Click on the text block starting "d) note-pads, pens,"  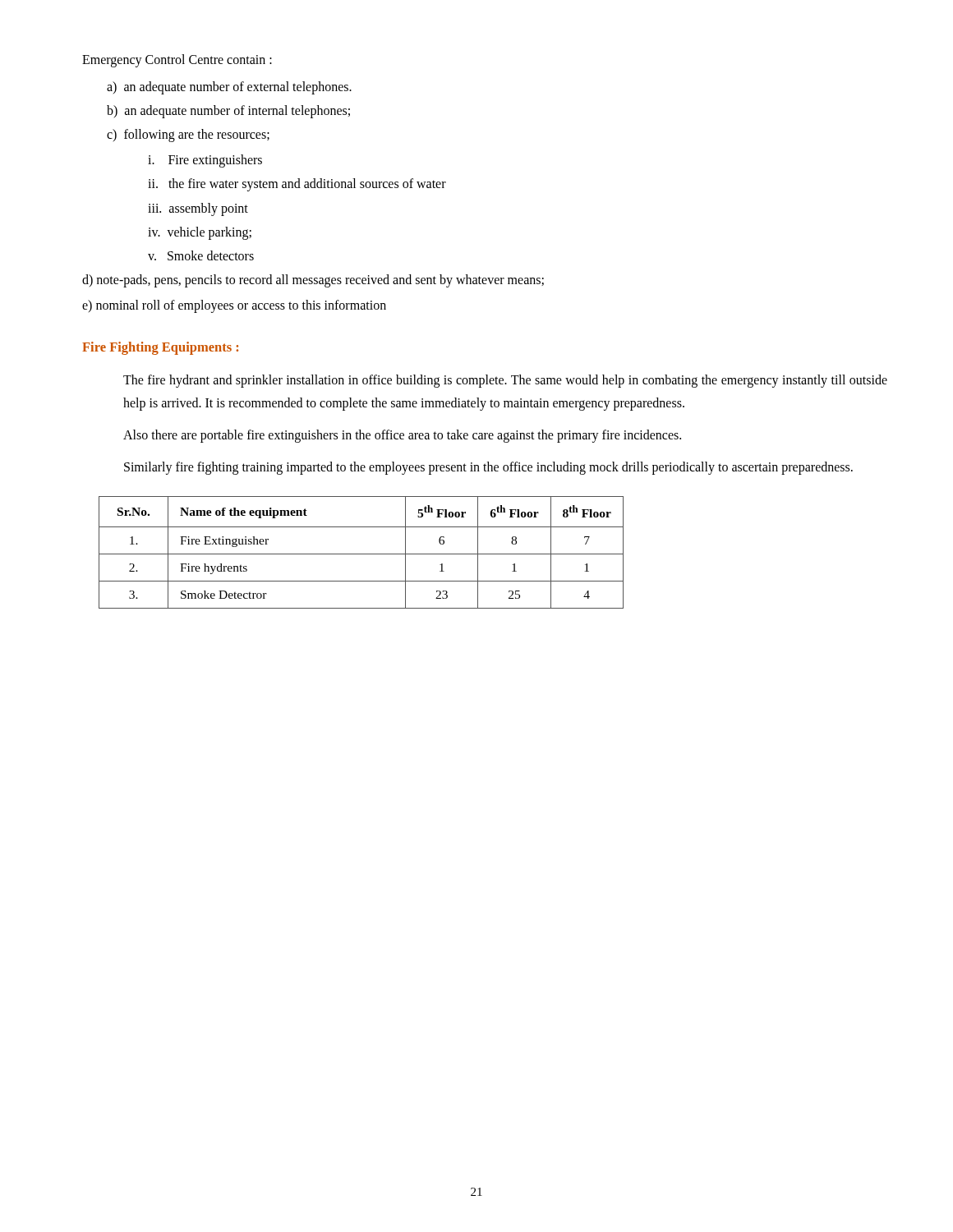(313, 280)
